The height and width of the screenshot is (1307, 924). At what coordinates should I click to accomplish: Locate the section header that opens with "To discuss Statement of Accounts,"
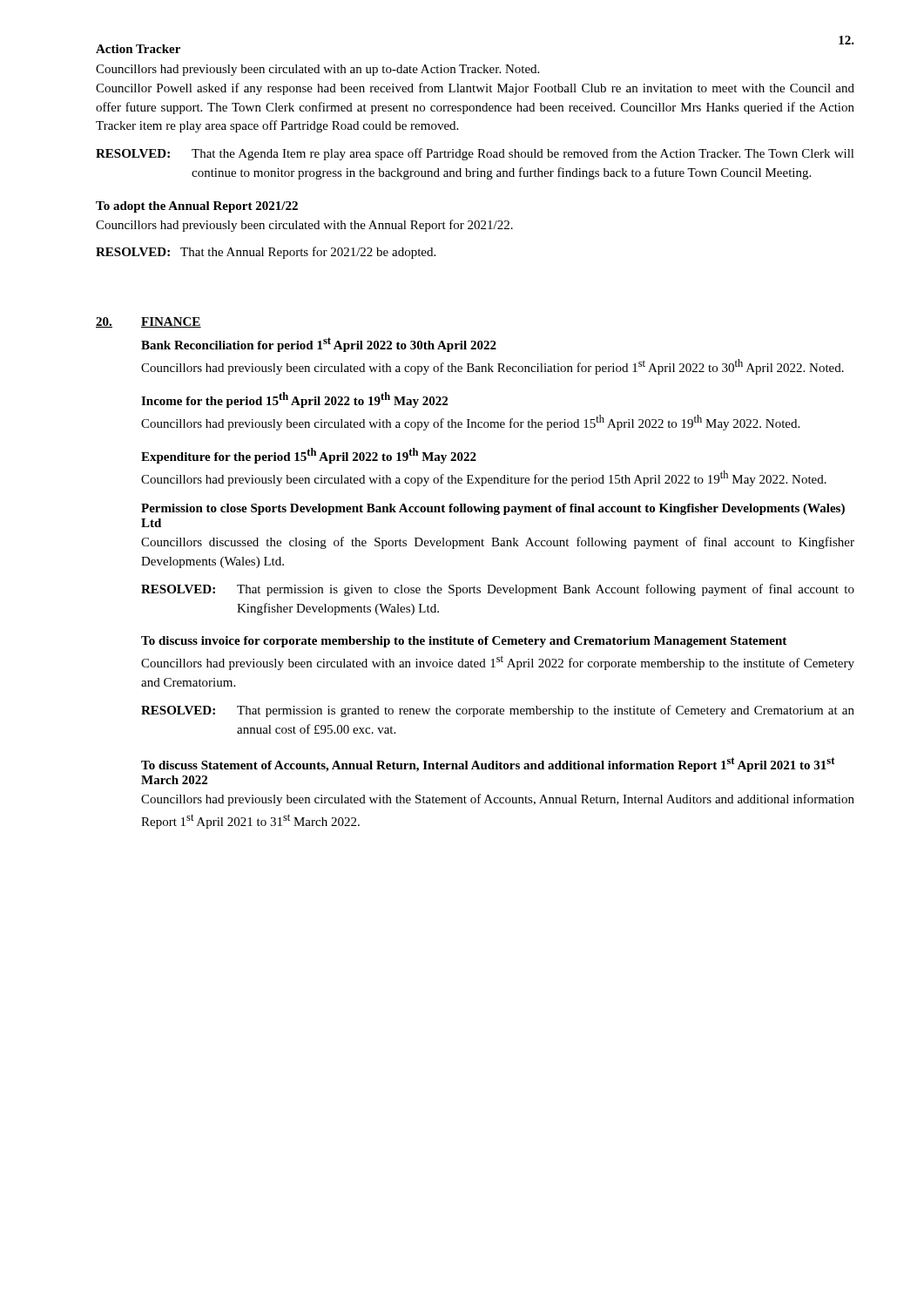[488, 771]
